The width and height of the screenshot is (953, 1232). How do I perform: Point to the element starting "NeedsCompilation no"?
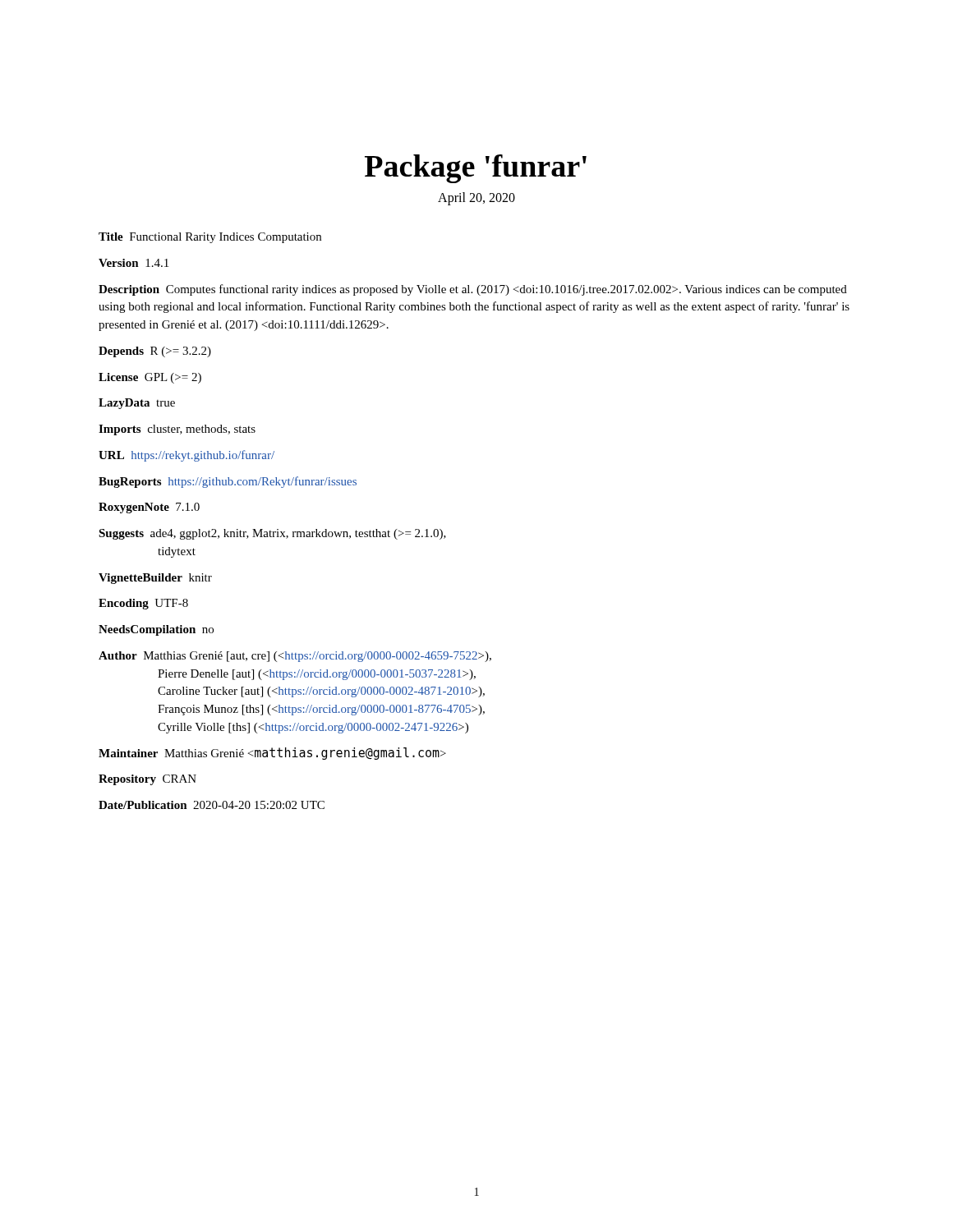tap(156, 629)
